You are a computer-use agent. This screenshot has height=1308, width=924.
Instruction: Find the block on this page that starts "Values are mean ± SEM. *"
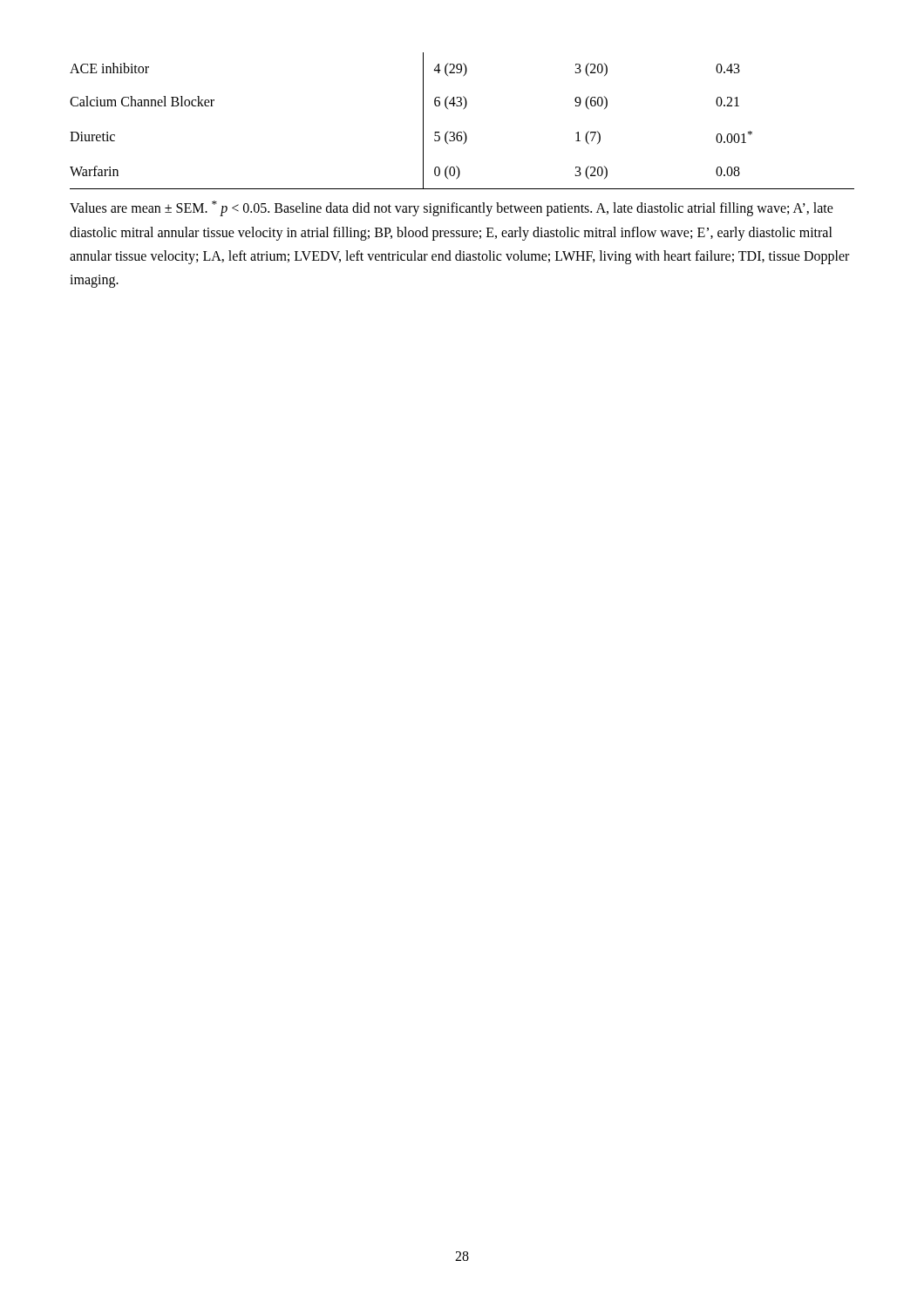point(460,242)
